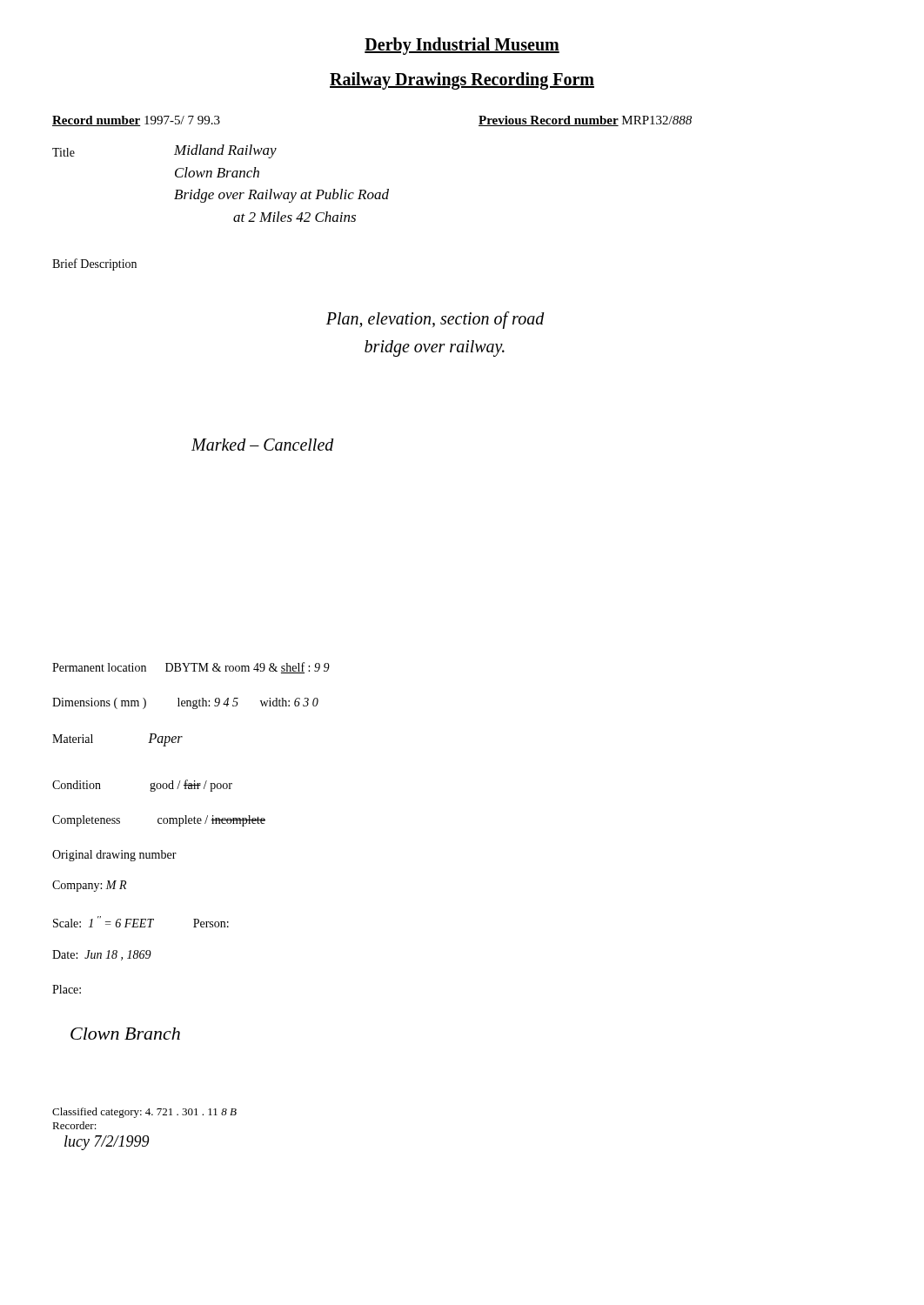Find the text block starting "Permanent location DBYTM &"

click(x=191, y=668)
